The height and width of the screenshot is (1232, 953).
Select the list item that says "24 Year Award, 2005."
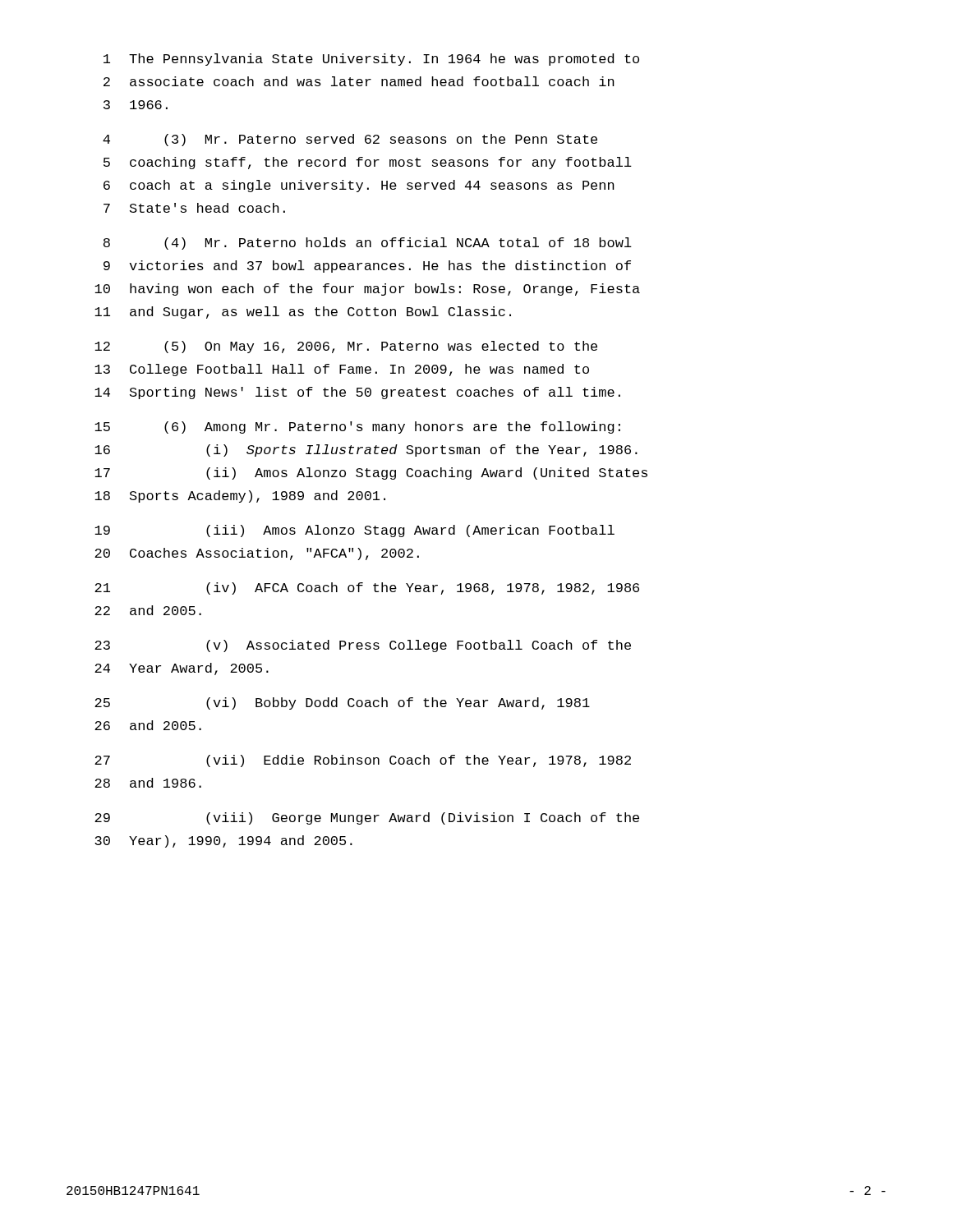[x=182, y=669]
